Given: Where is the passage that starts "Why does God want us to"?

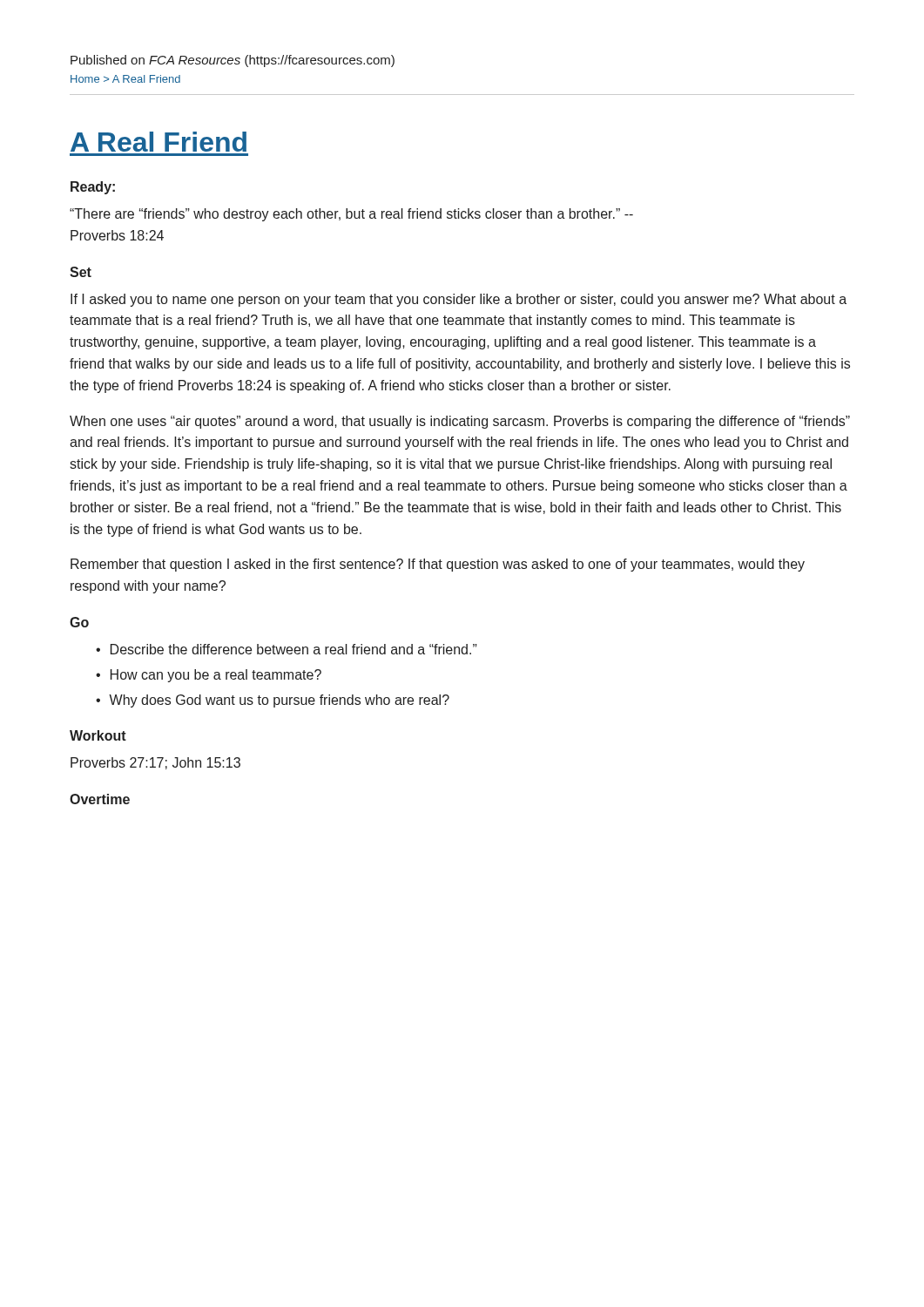Looking at the screenshot, I should click(279, 700).
